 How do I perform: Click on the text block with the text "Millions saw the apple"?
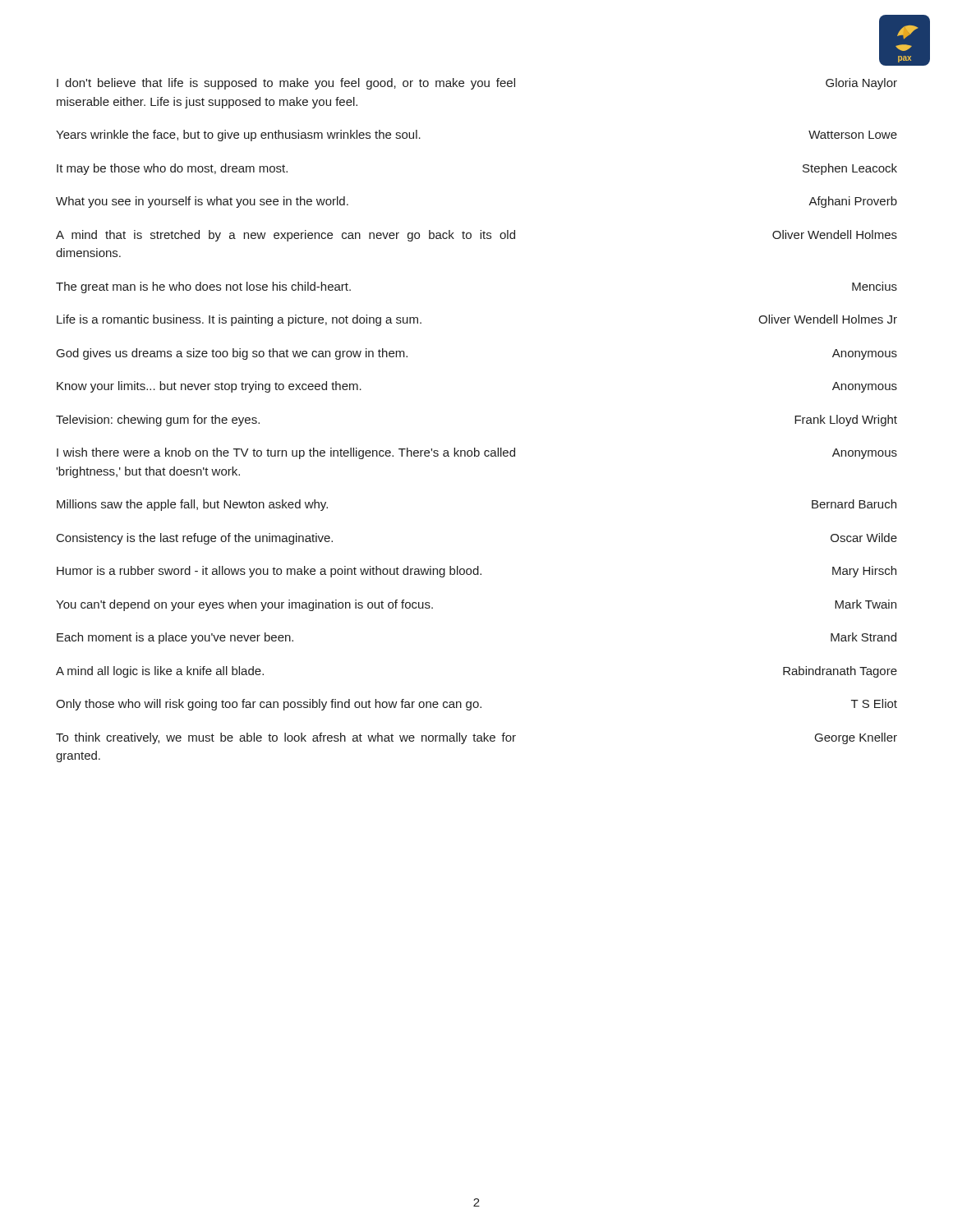pos(193,505)
